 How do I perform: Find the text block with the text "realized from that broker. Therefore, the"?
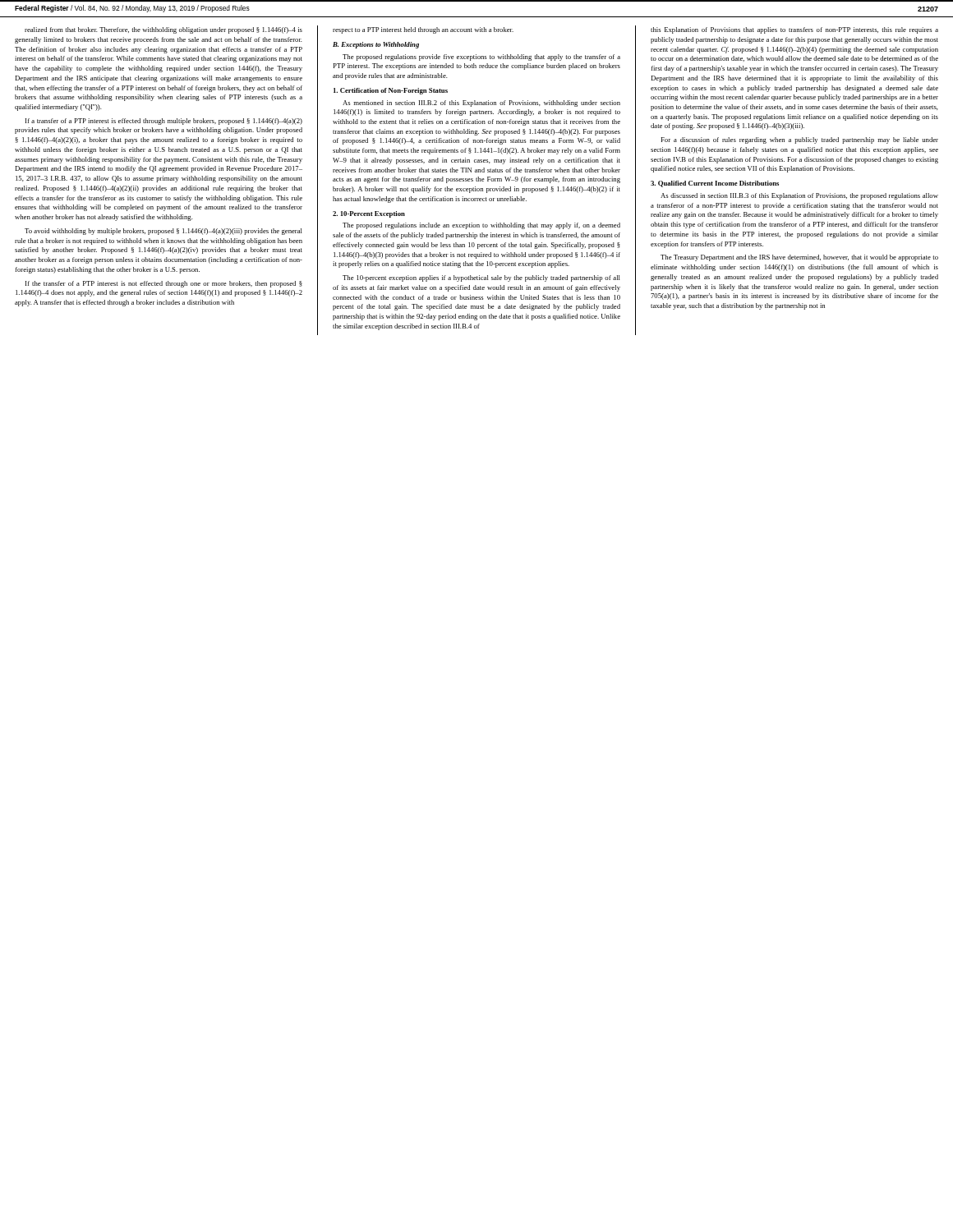point(159,69)
